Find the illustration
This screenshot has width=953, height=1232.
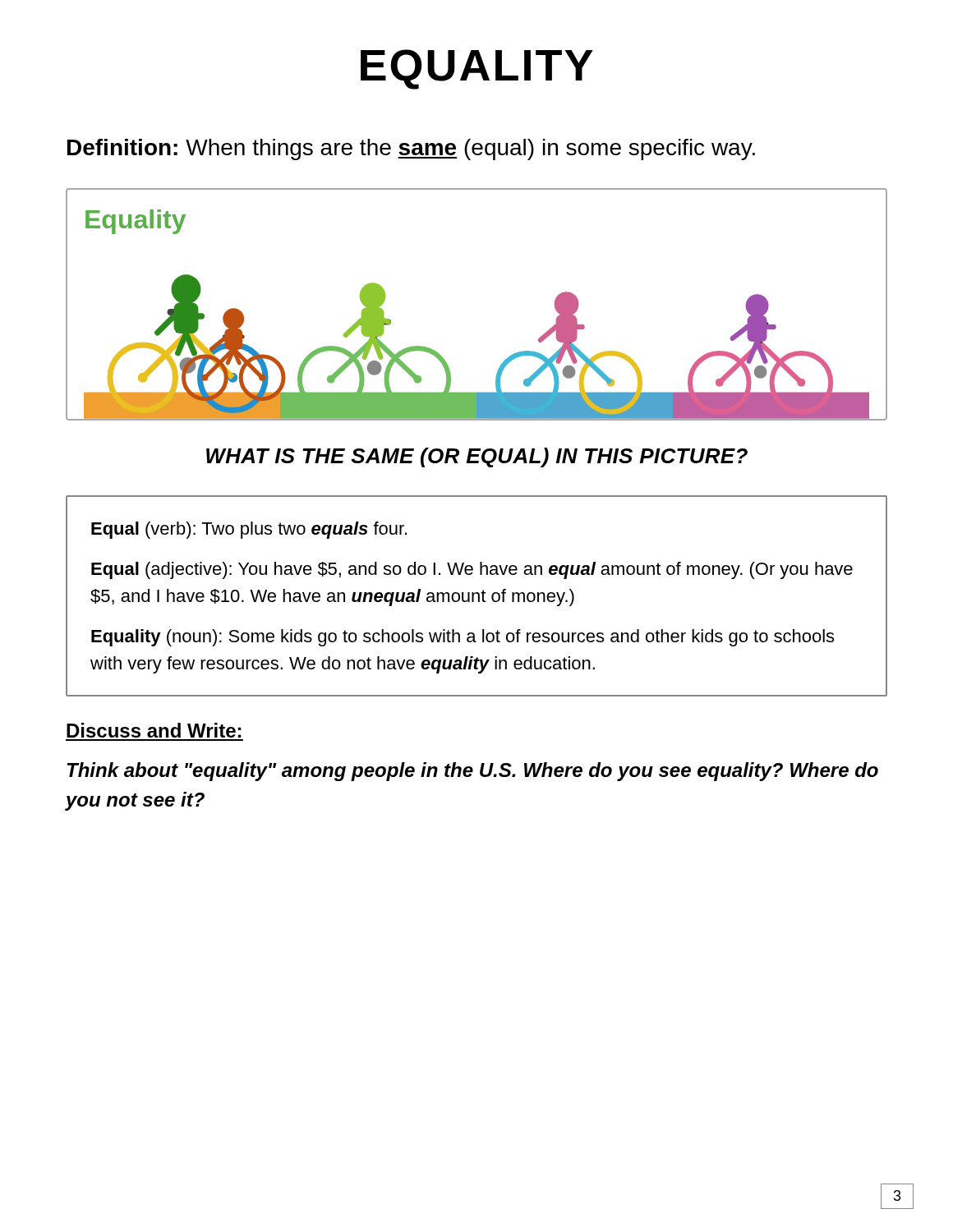coord(476,304)
